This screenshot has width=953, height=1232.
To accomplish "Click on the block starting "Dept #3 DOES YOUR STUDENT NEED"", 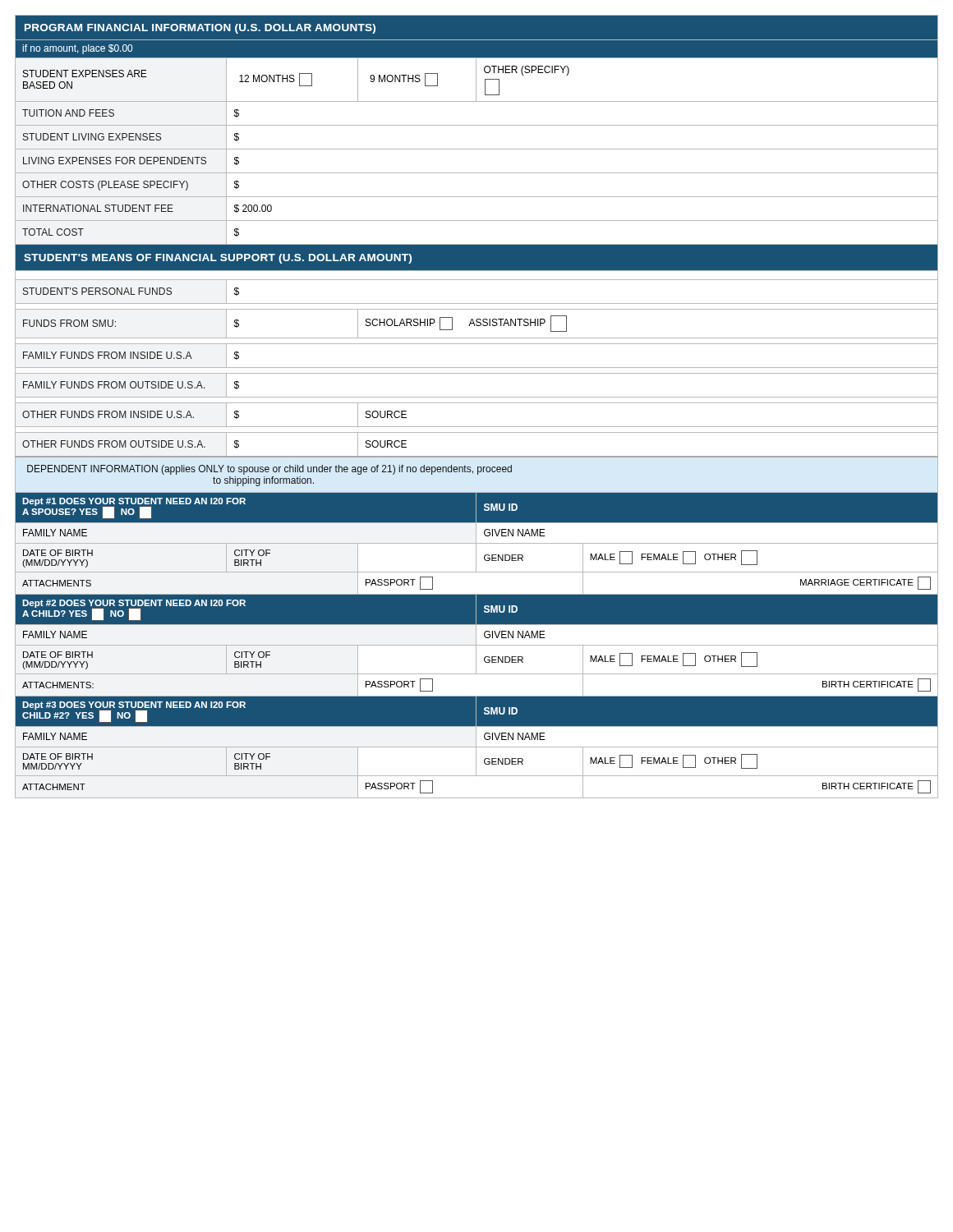I will tap(134, 710).
